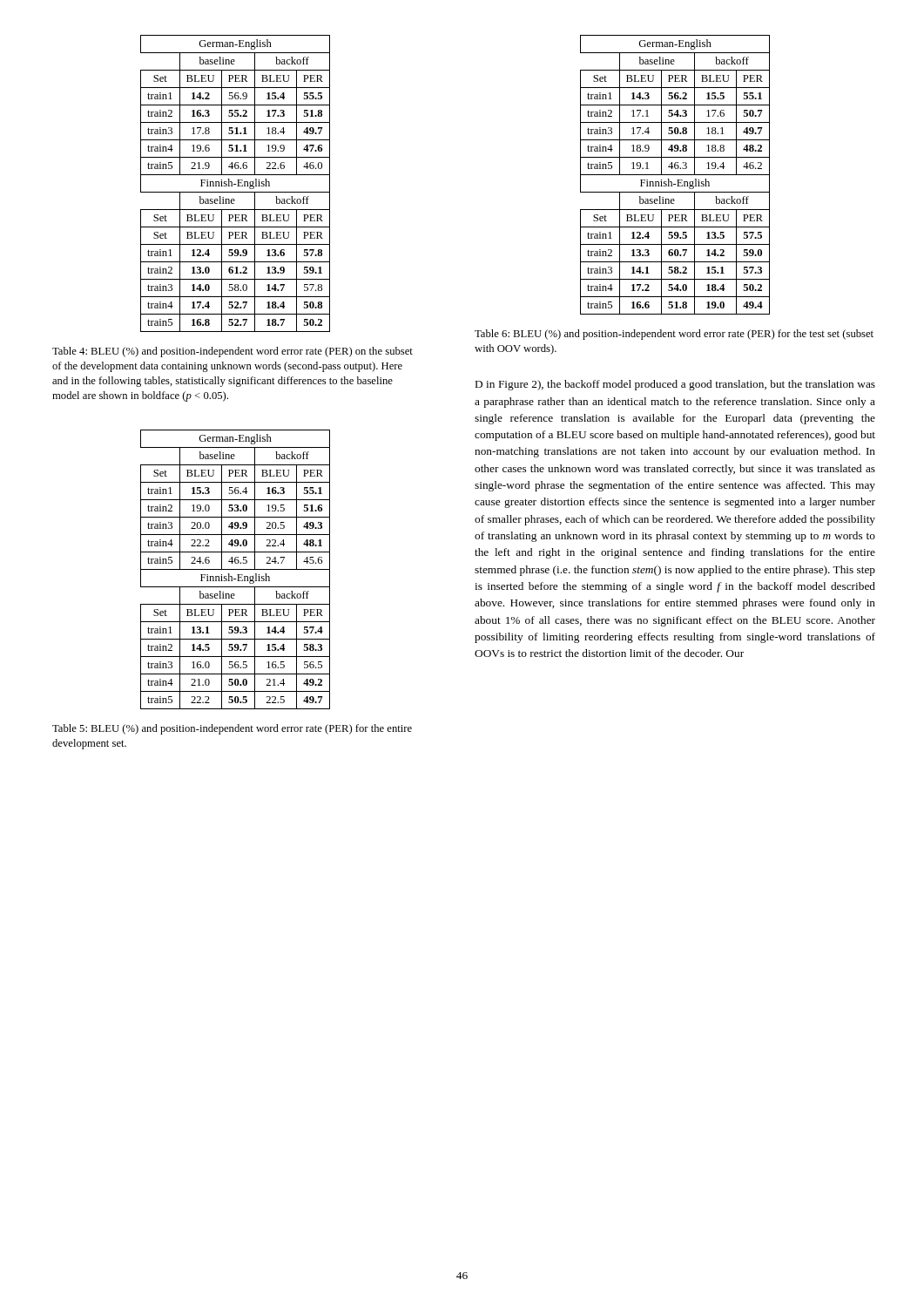Select the element starting "Table 6: BLEU (%) and"
The height and width of the screenshot is (1307, 924).
(674, 341)
